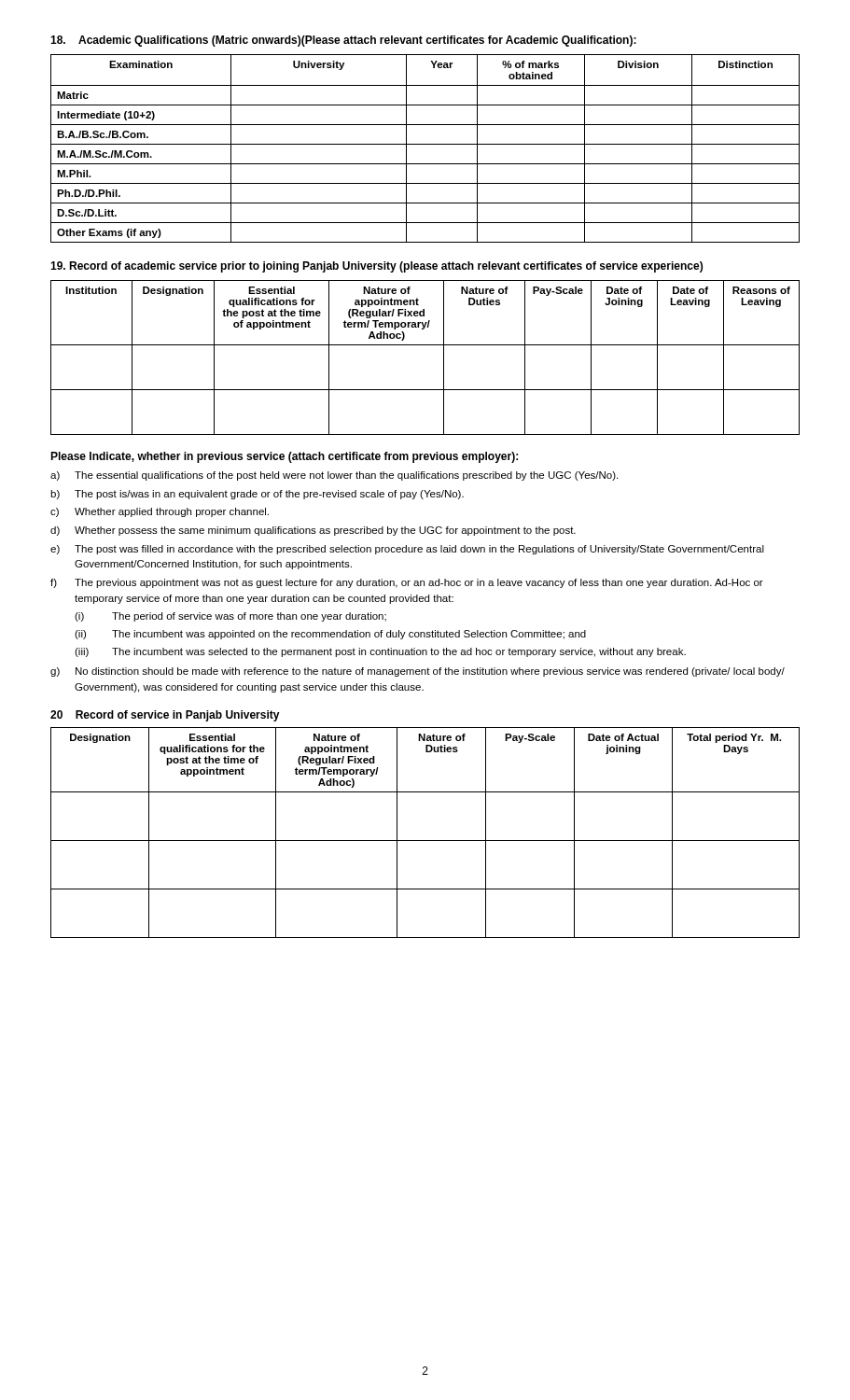Point to the text starting "19. Record of"
The height and width of the screenshot is (1400, 850).
click(x=377, y=266)
